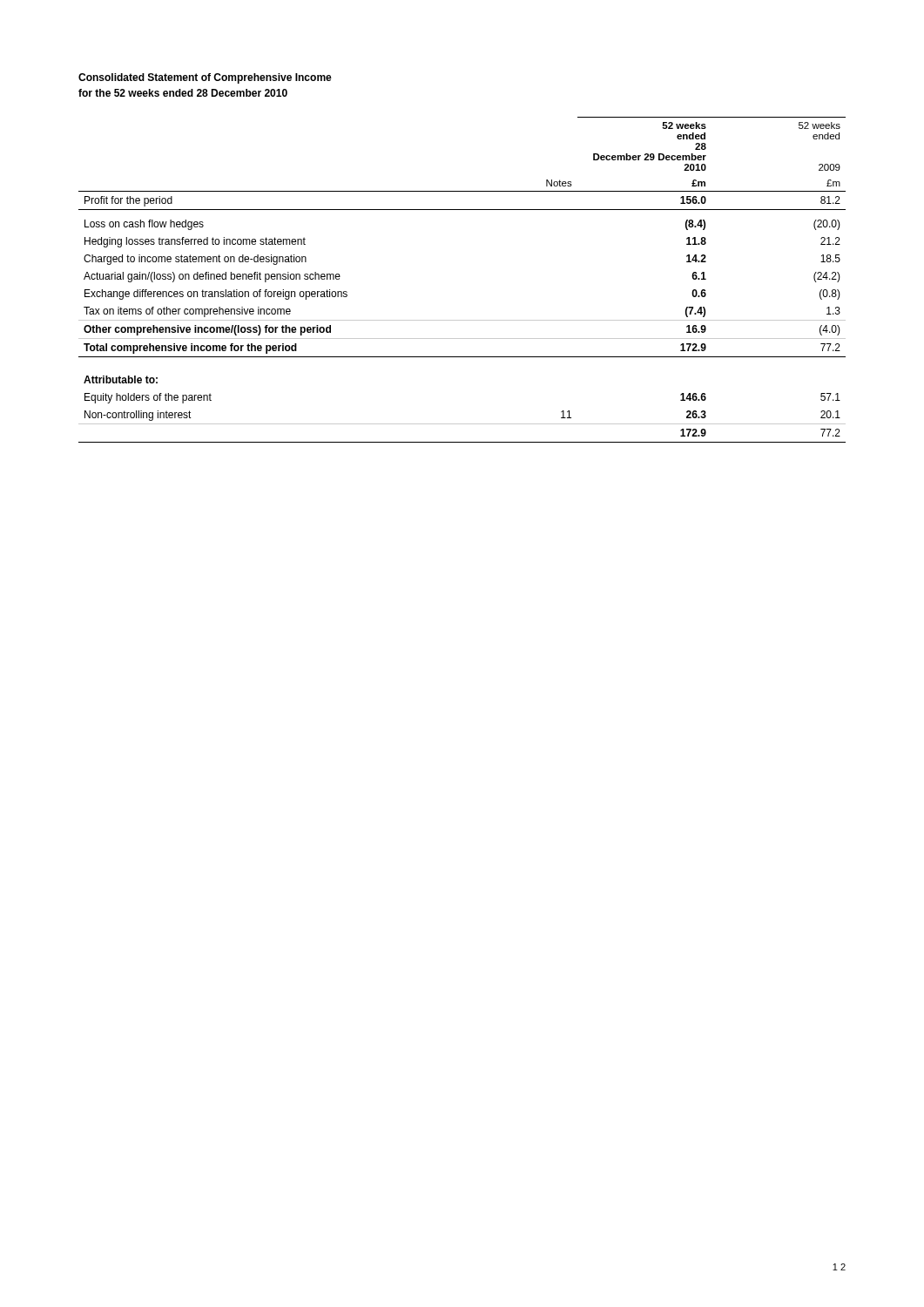Locate the region starting "Consolidated Statement of Comprehensive Income for the 52"
The width and height of the screenshot is (924, 1307).
(x=205, y=78)
